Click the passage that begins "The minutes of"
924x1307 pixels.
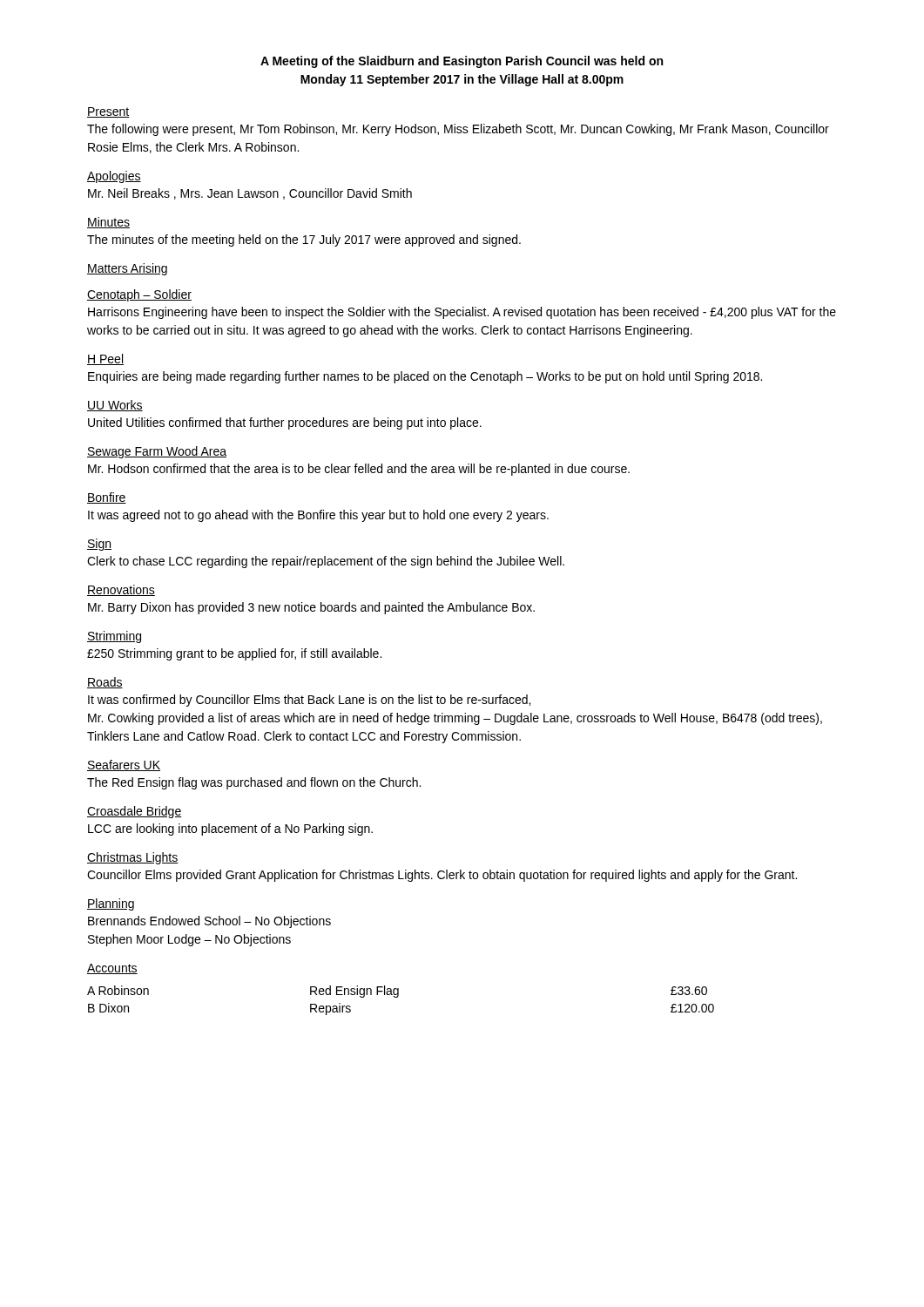tap(304, 240)
